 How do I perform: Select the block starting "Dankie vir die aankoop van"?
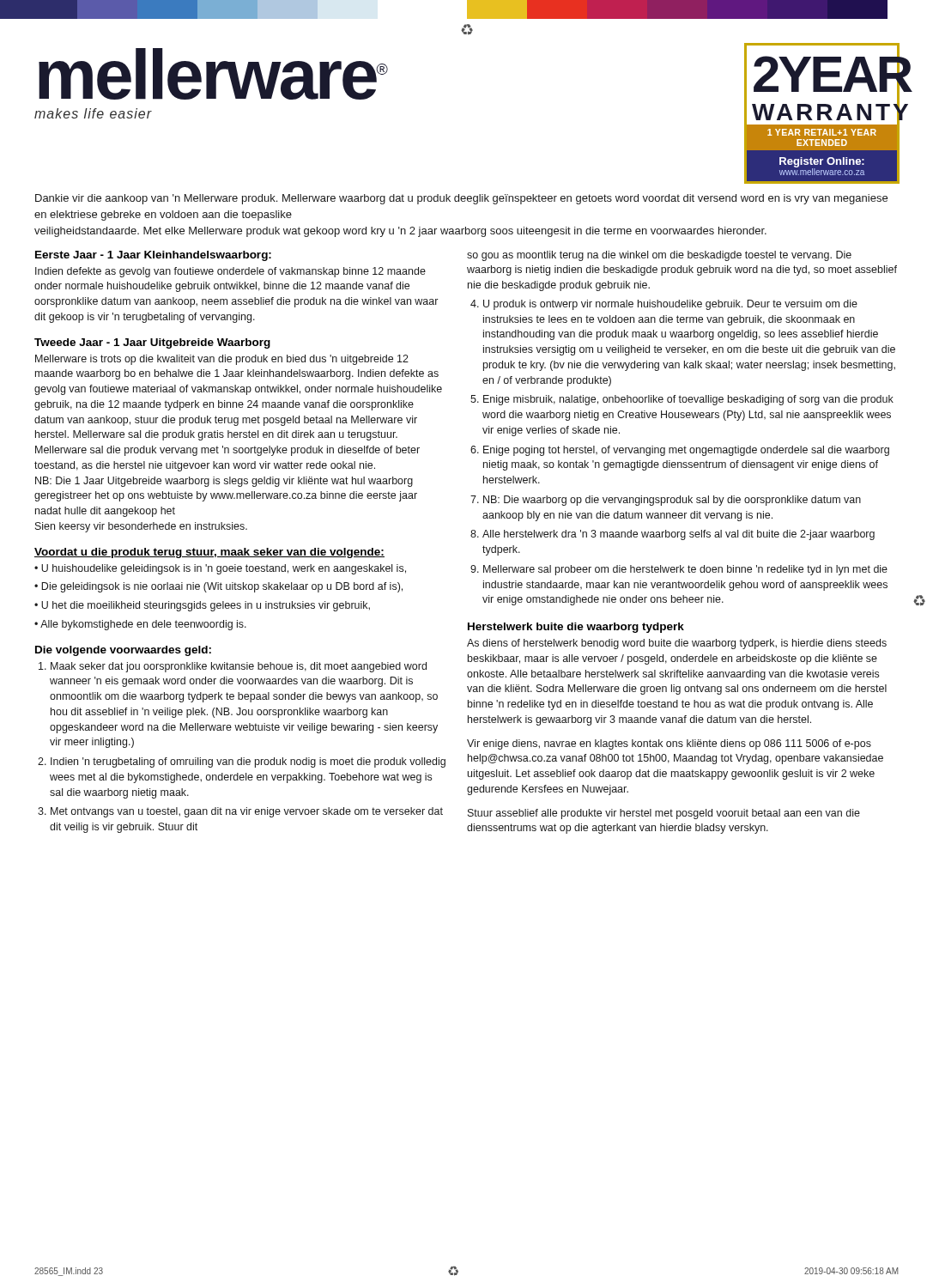(461, 199)
